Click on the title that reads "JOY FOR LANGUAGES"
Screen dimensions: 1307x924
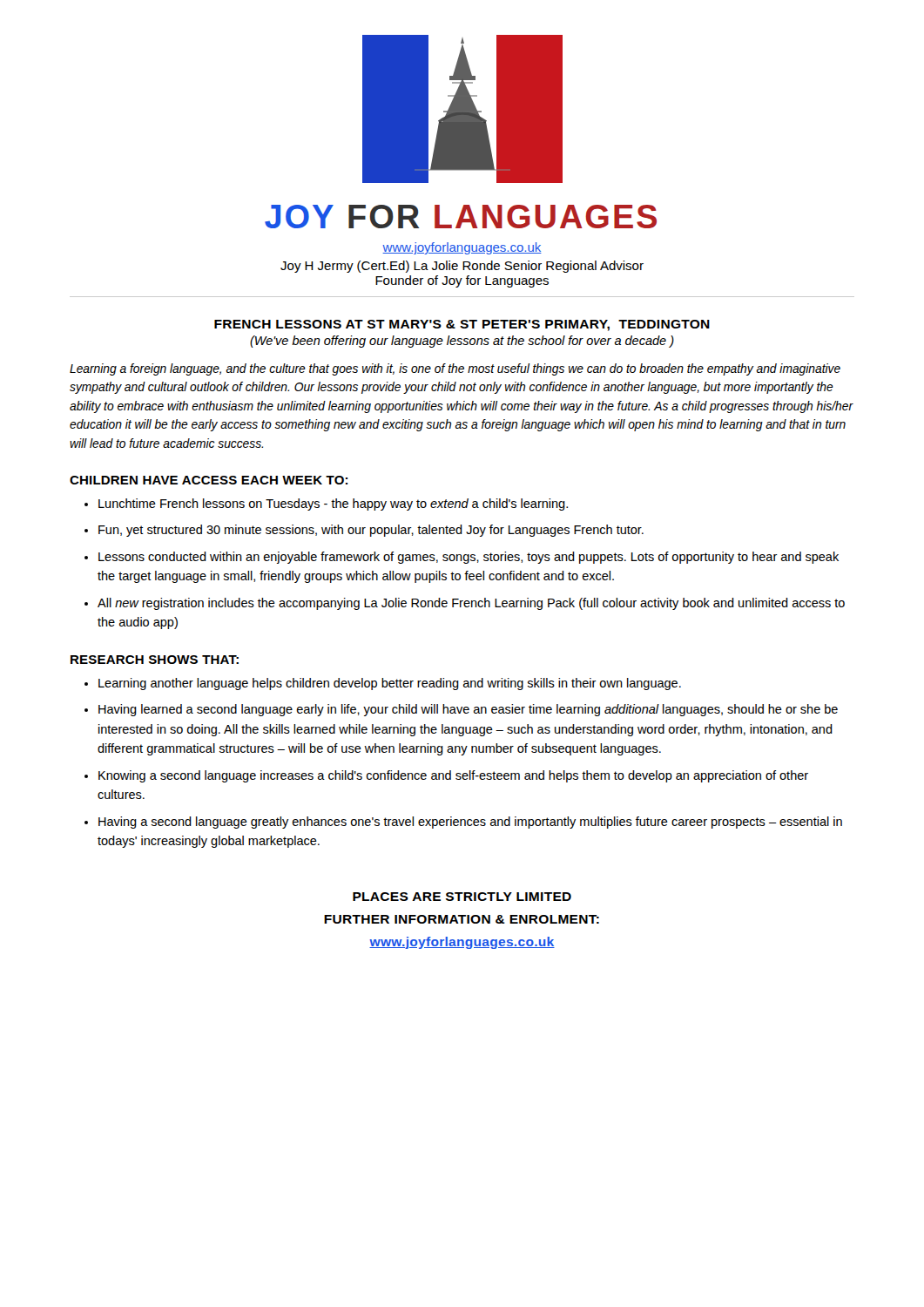coord(462,217)
